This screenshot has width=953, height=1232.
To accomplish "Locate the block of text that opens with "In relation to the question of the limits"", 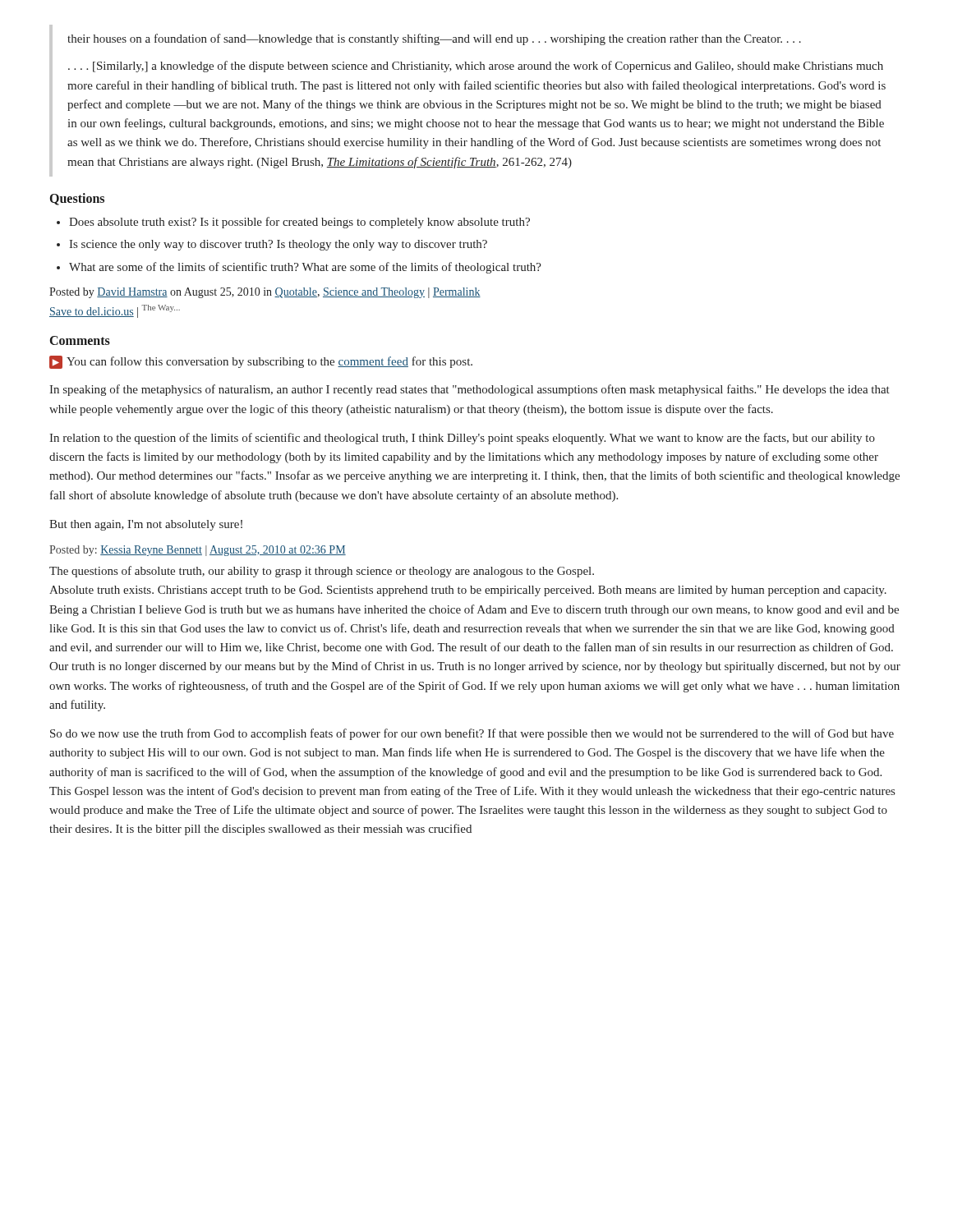I will [475, 466].
